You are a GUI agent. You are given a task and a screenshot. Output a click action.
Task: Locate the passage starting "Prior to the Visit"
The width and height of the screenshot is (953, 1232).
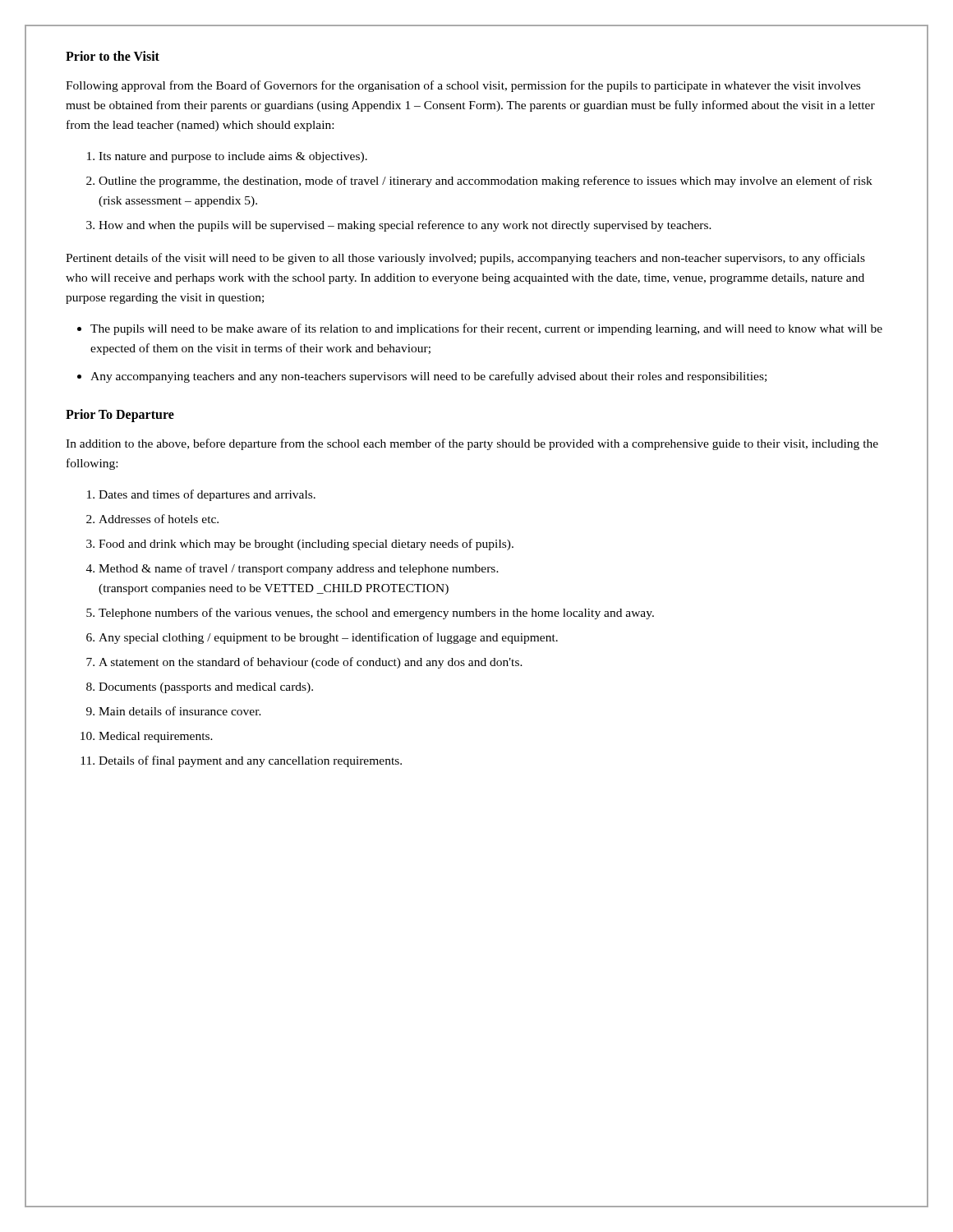113,56
